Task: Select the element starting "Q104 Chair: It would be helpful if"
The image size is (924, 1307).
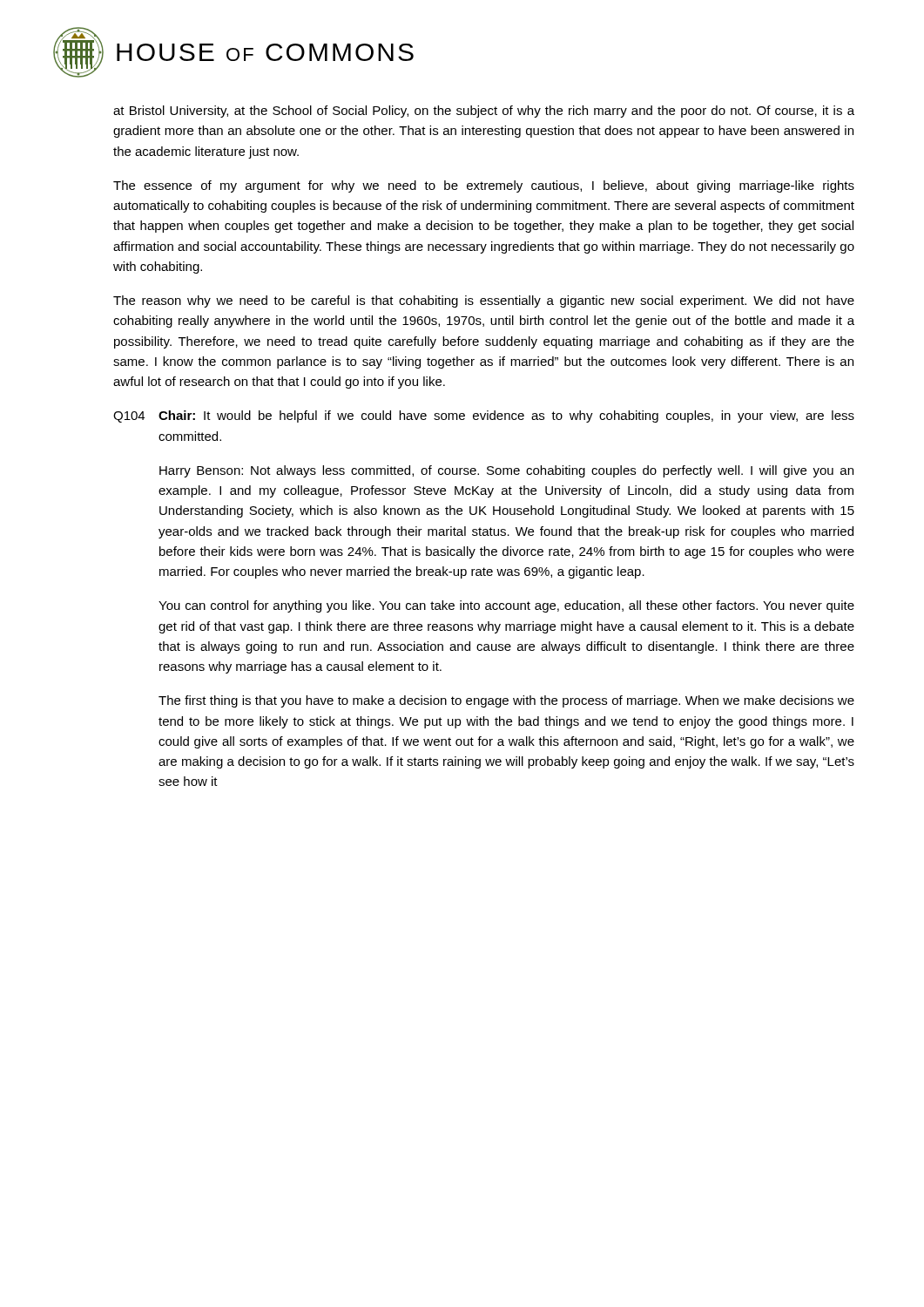Action: (484, 426)
